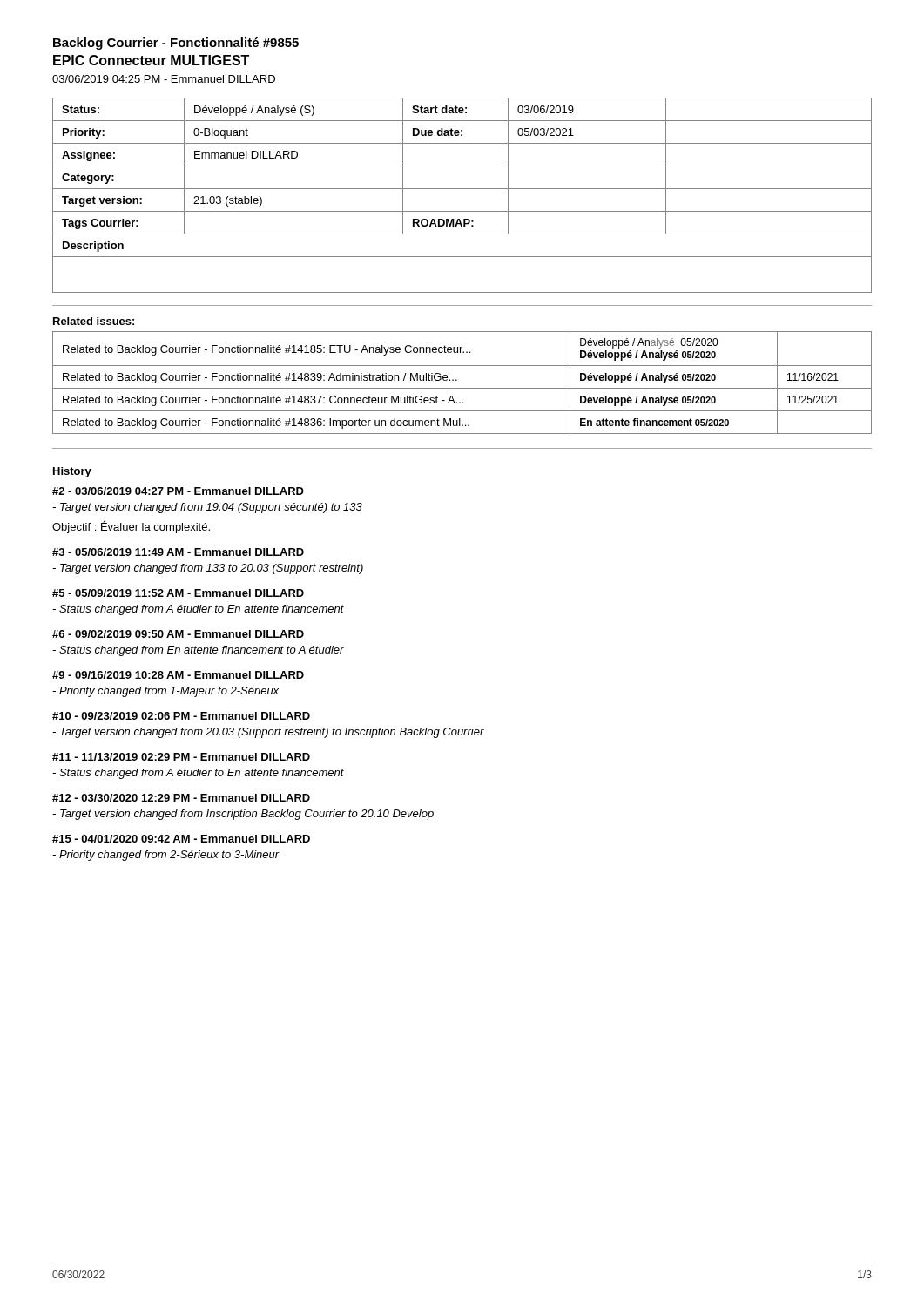Screen dimensions: 1307x924
Task: Find the element starting "EPIC Connecteur MULTIGEST"
Action: (151, 61)
